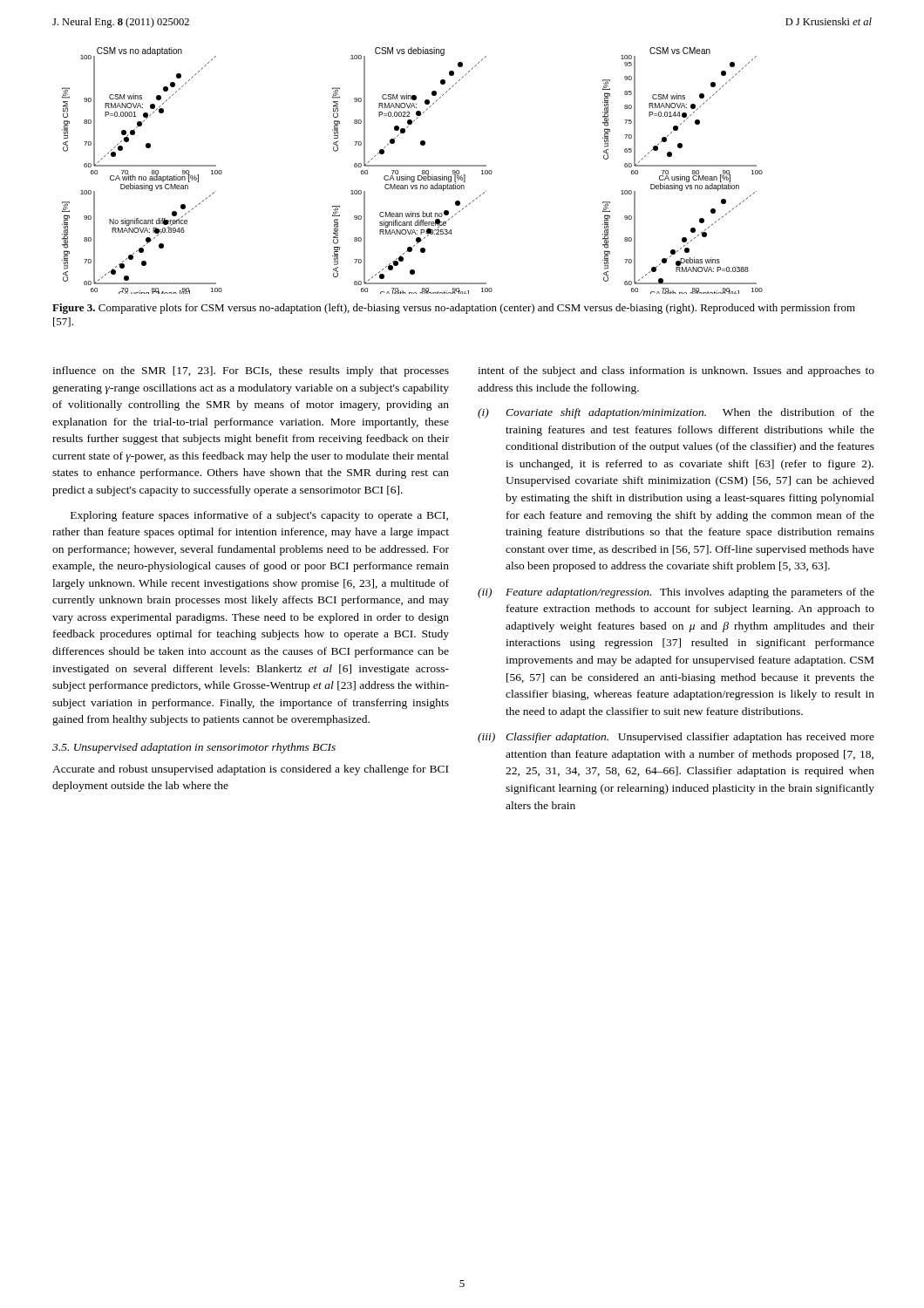Click a scatter plot
The image size is (924, 1308).
pyautogui.click(x=462, y=165)
